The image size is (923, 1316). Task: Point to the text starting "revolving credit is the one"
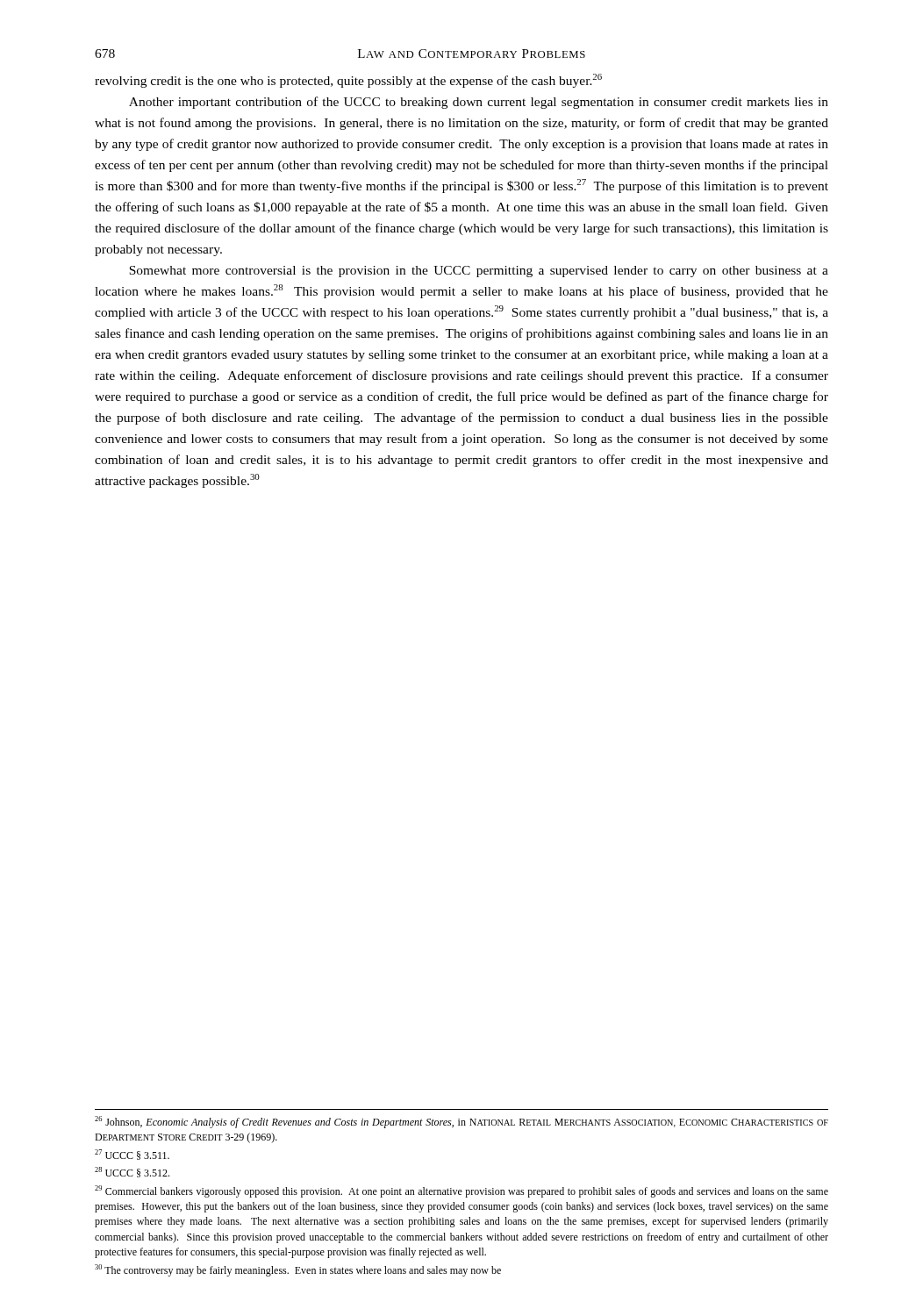462,281
